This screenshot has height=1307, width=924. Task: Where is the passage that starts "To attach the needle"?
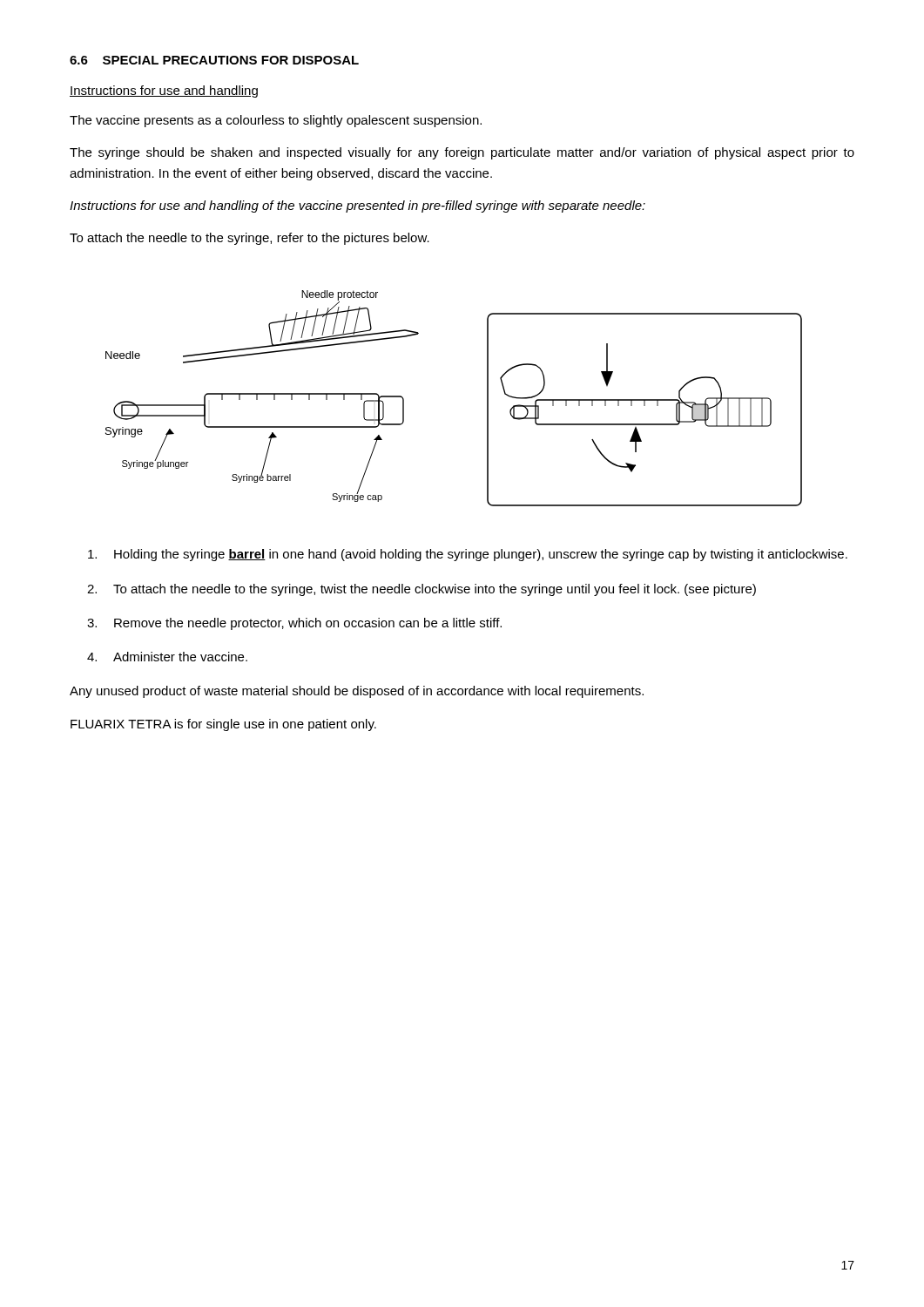(x=250, y=237)
